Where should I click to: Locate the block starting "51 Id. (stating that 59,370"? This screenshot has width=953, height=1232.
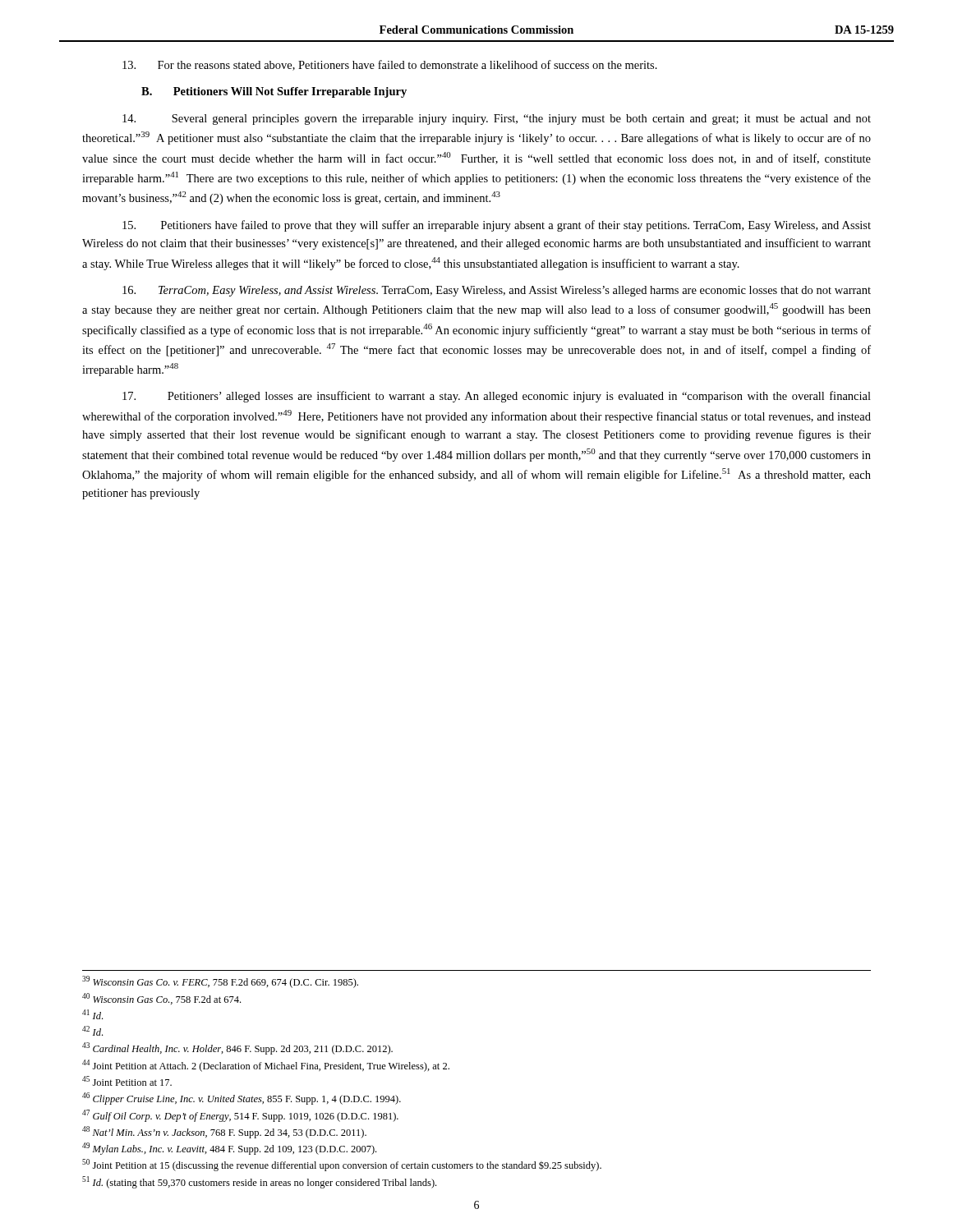260,1182
